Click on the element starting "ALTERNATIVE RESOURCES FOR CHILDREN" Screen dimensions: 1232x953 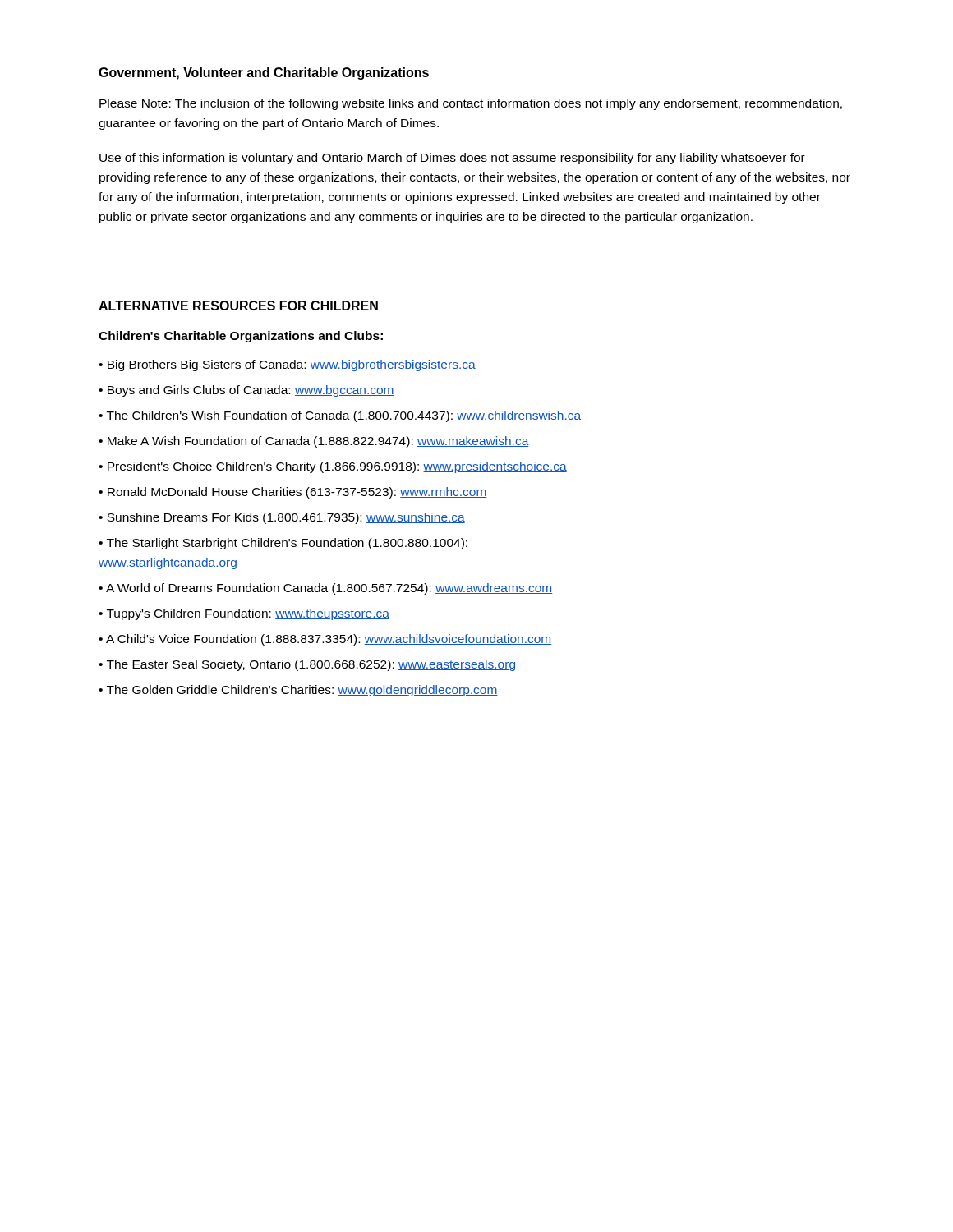pyautogui.click(x=239, y=306)
